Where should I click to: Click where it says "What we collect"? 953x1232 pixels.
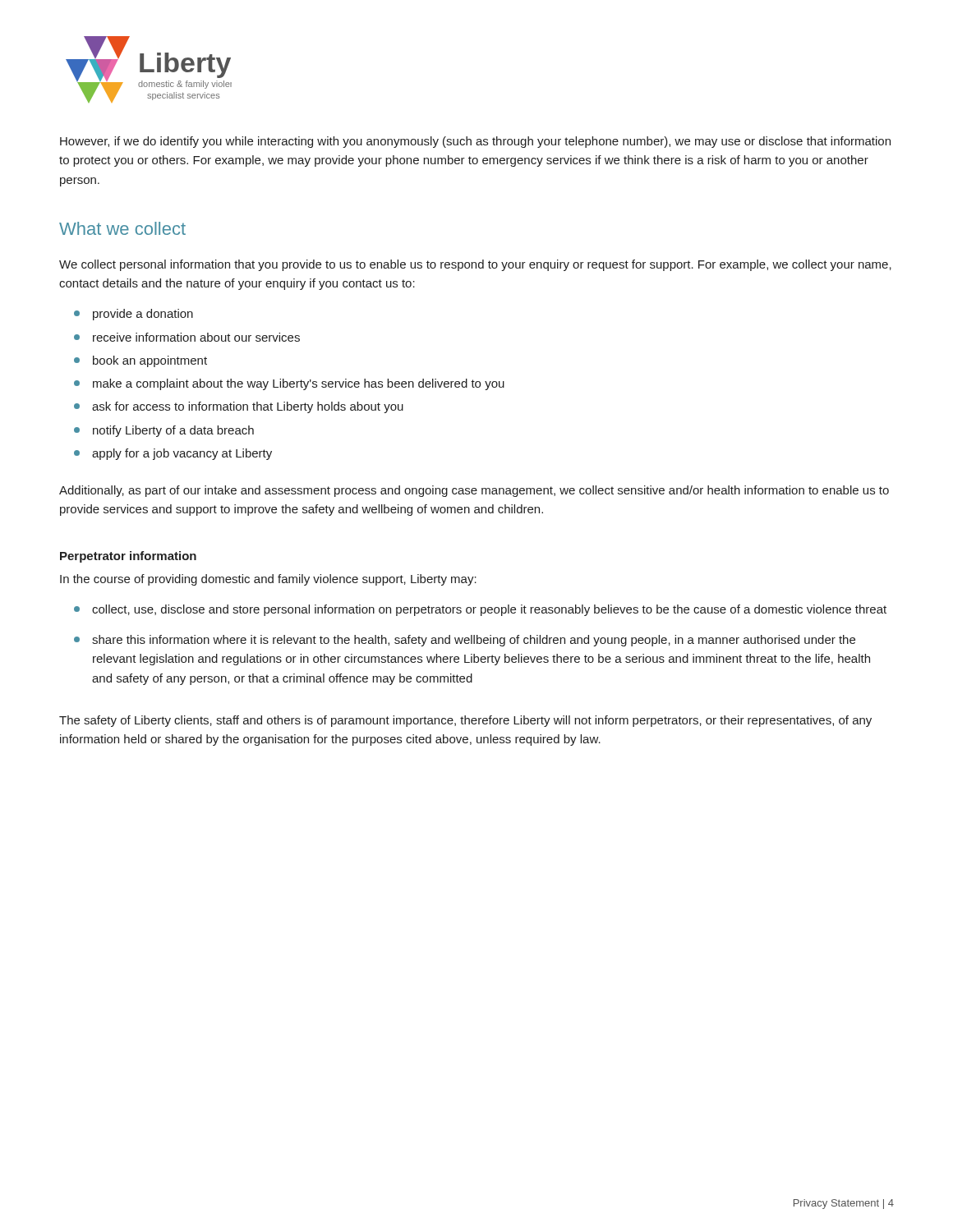[122, 229]
